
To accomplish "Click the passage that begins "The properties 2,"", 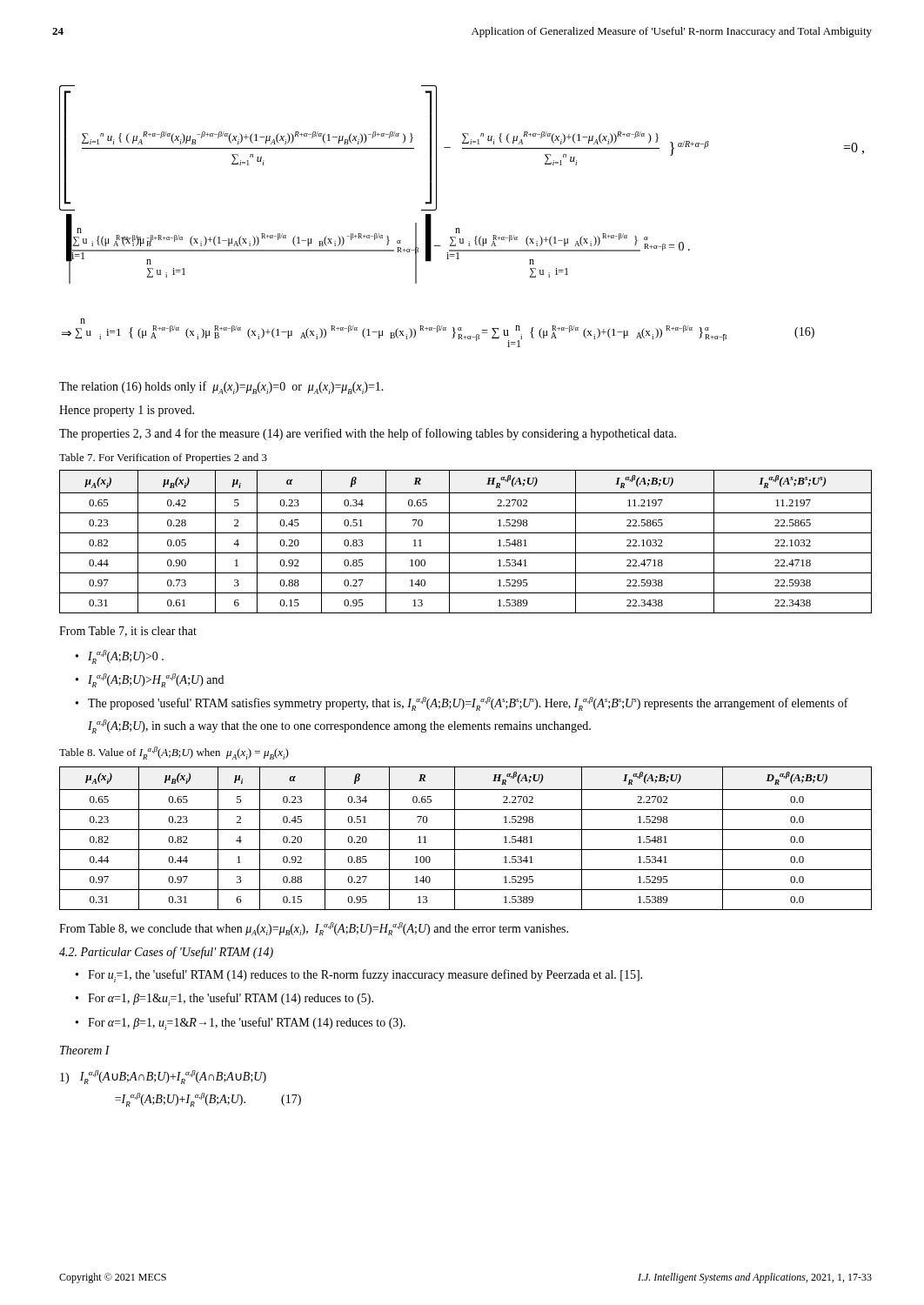I will [x=368, y=433].
